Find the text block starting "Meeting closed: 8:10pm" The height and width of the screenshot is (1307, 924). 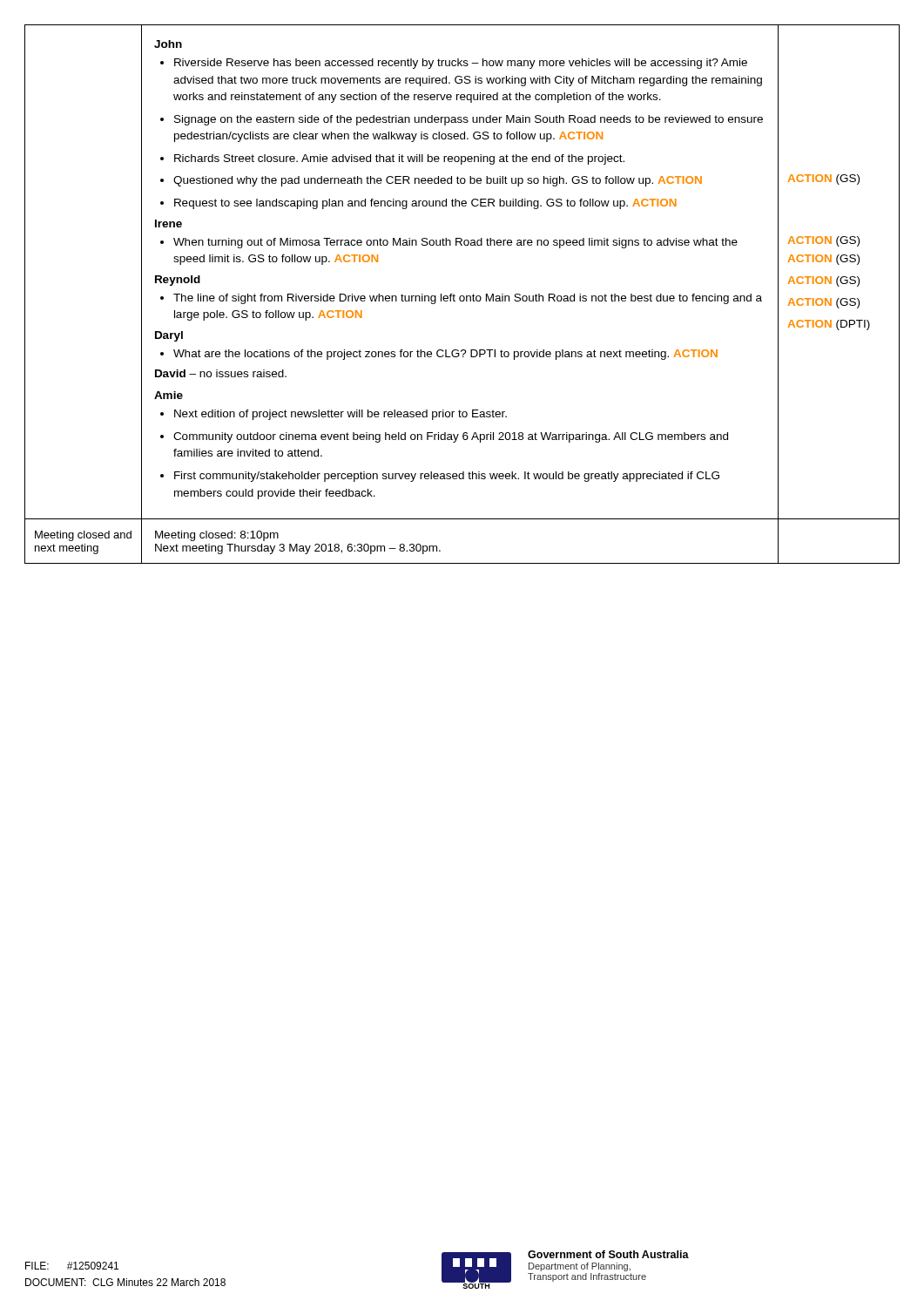pos(298,541)
